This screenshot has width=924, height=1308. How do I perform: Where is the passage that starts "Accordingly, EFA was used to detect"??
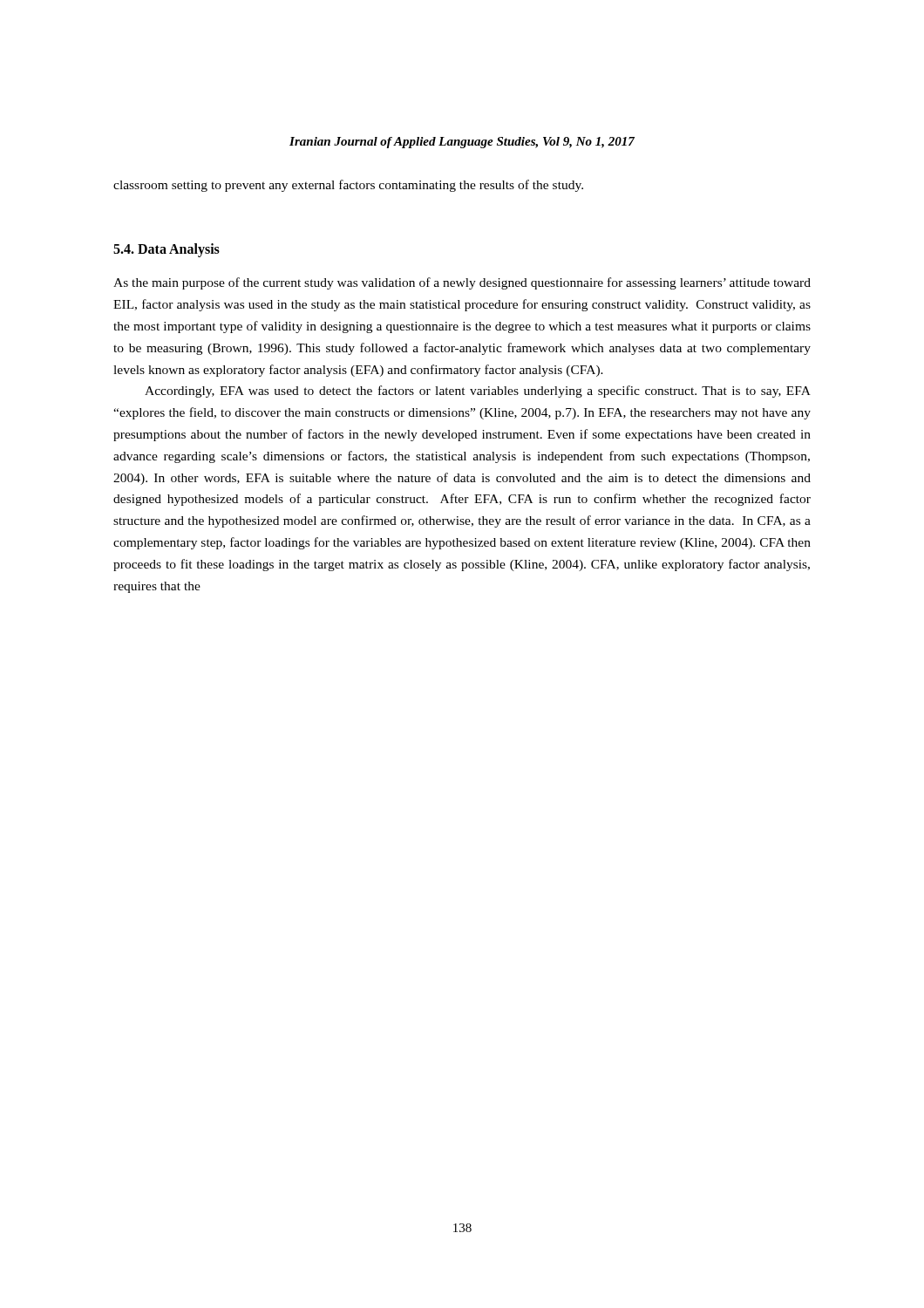[x=462, y=489]
